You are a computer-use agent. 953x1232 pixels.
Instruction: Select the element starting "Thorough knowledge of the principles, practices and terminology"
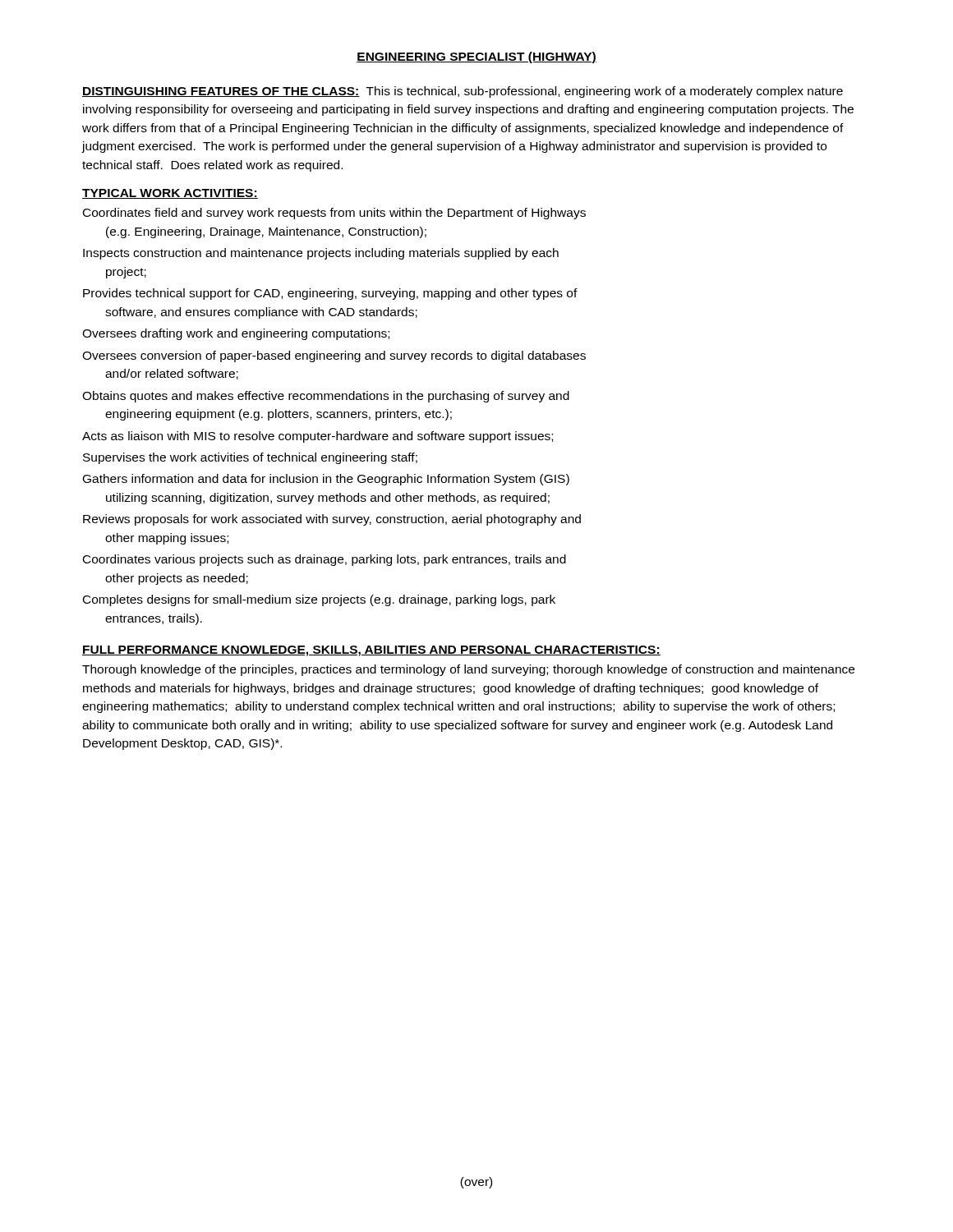point(476,707)
